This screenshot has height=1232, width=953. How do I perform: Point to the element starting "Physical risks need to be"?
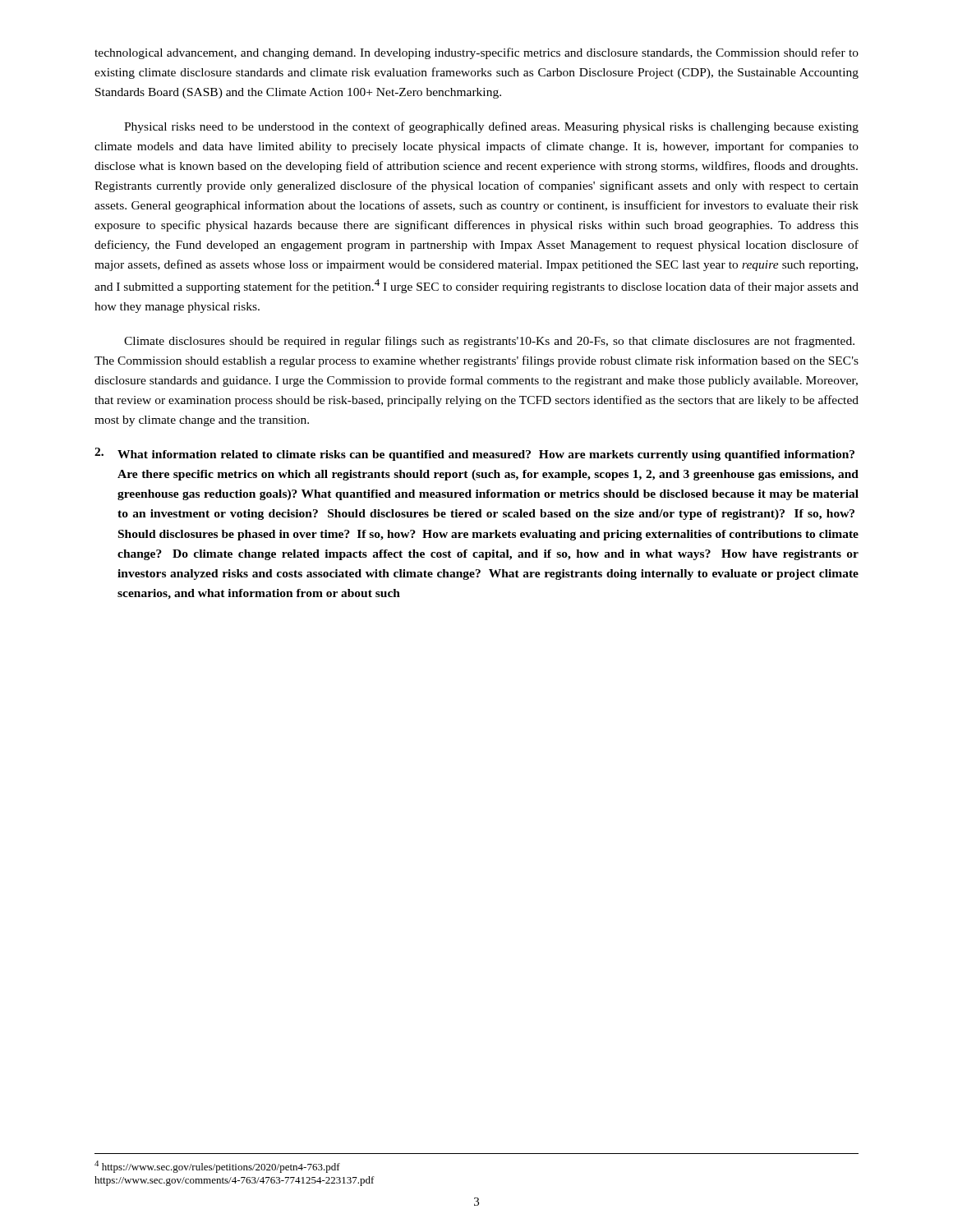[x=476, y=216]
